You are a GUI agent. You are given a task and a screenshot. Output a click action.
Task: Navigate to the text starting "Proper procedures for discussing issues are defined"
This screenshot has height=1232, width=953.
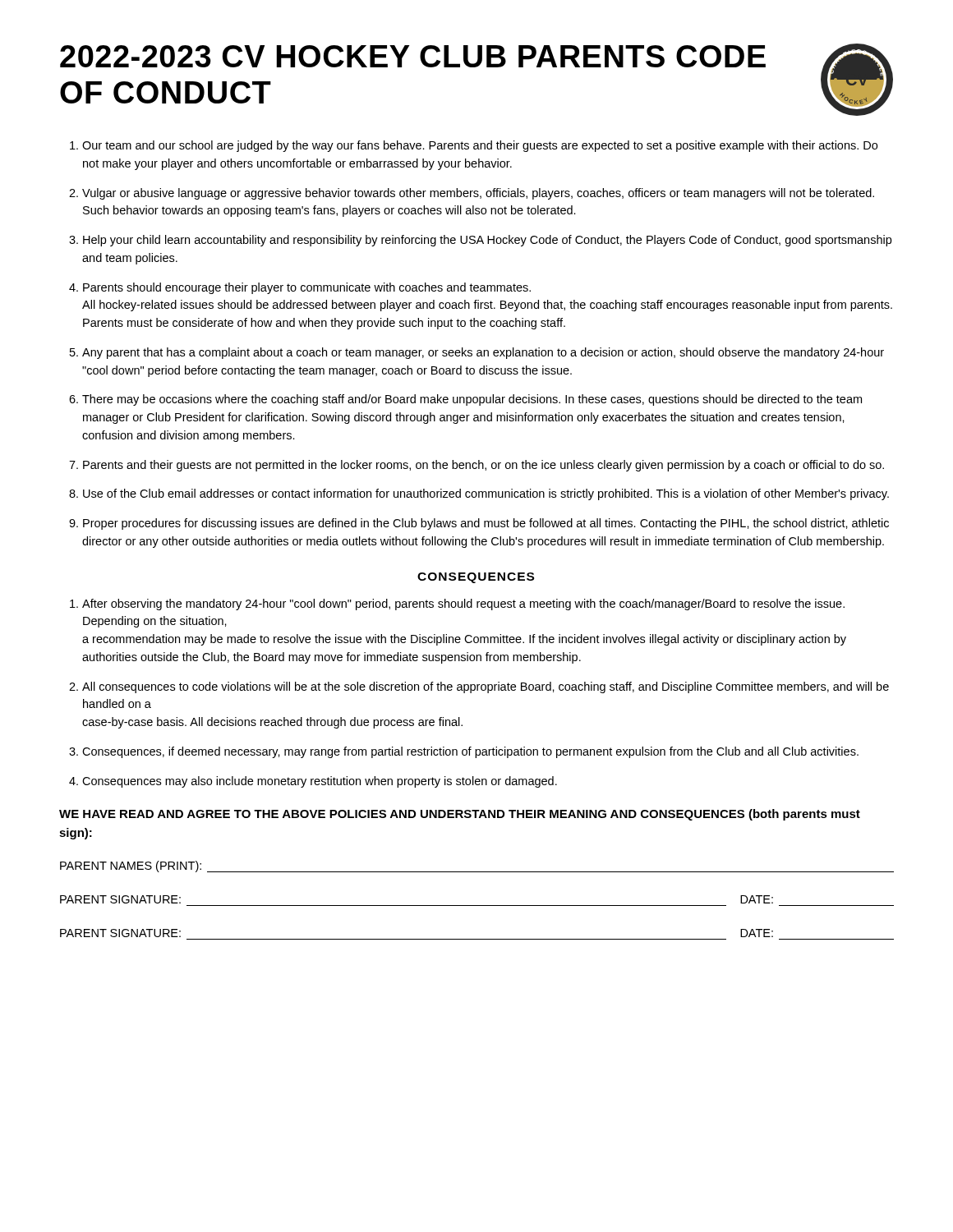(486, 532)
